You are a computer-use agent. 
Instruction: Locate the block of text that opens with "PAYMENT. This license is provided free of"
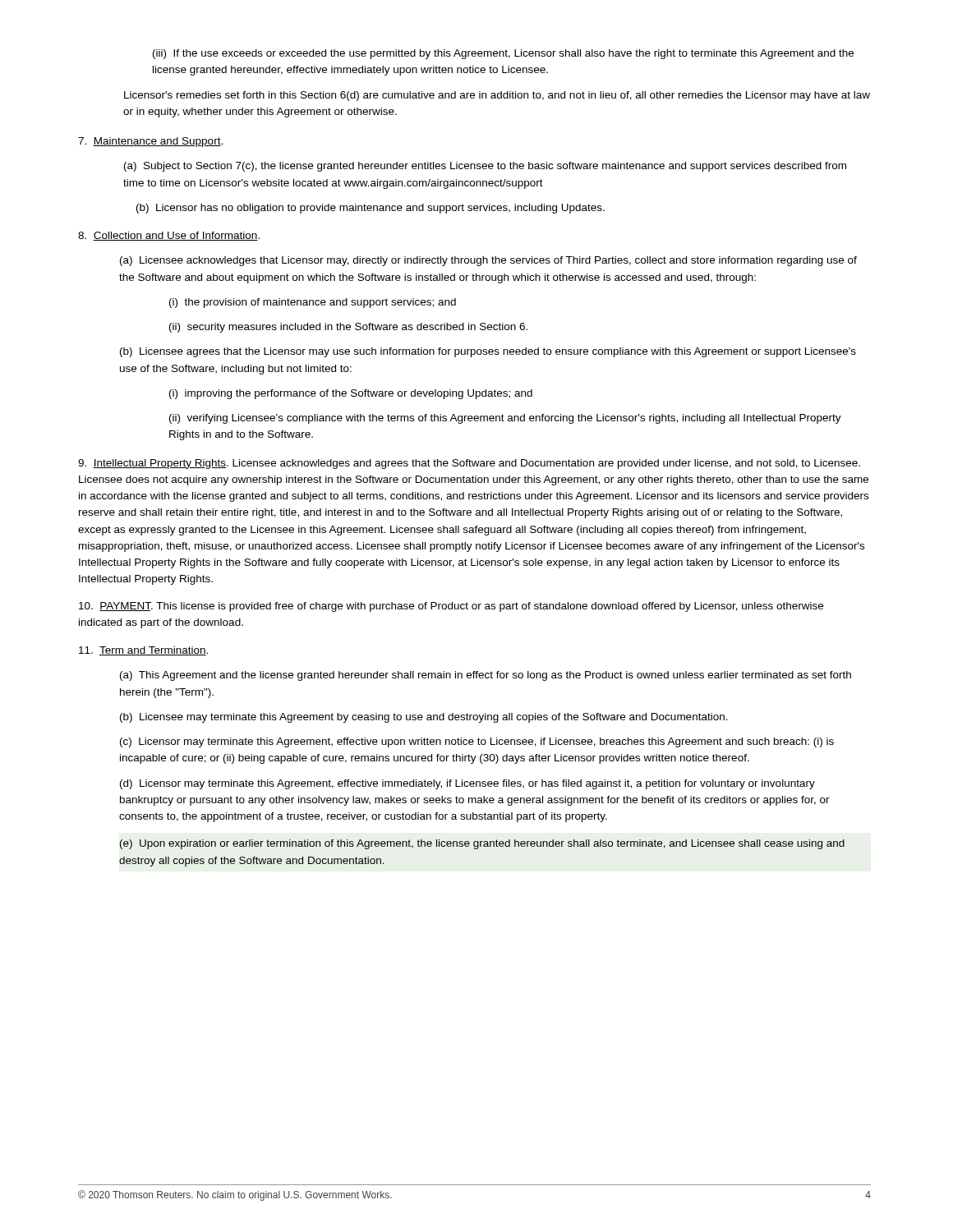point(451,614)
